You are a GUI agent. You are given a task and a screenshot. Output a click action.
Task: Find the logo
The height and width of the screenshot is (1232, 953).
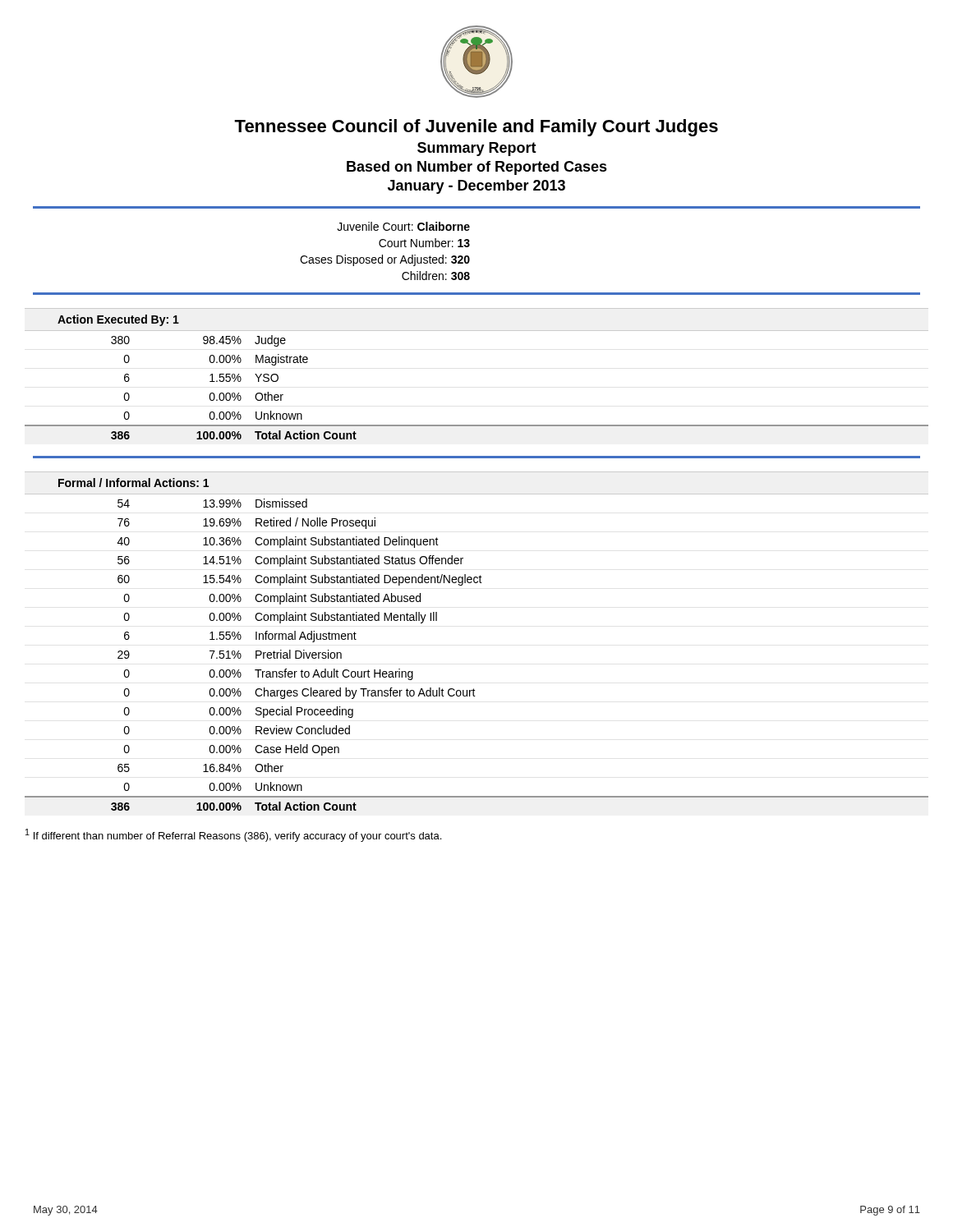(476, 57)
